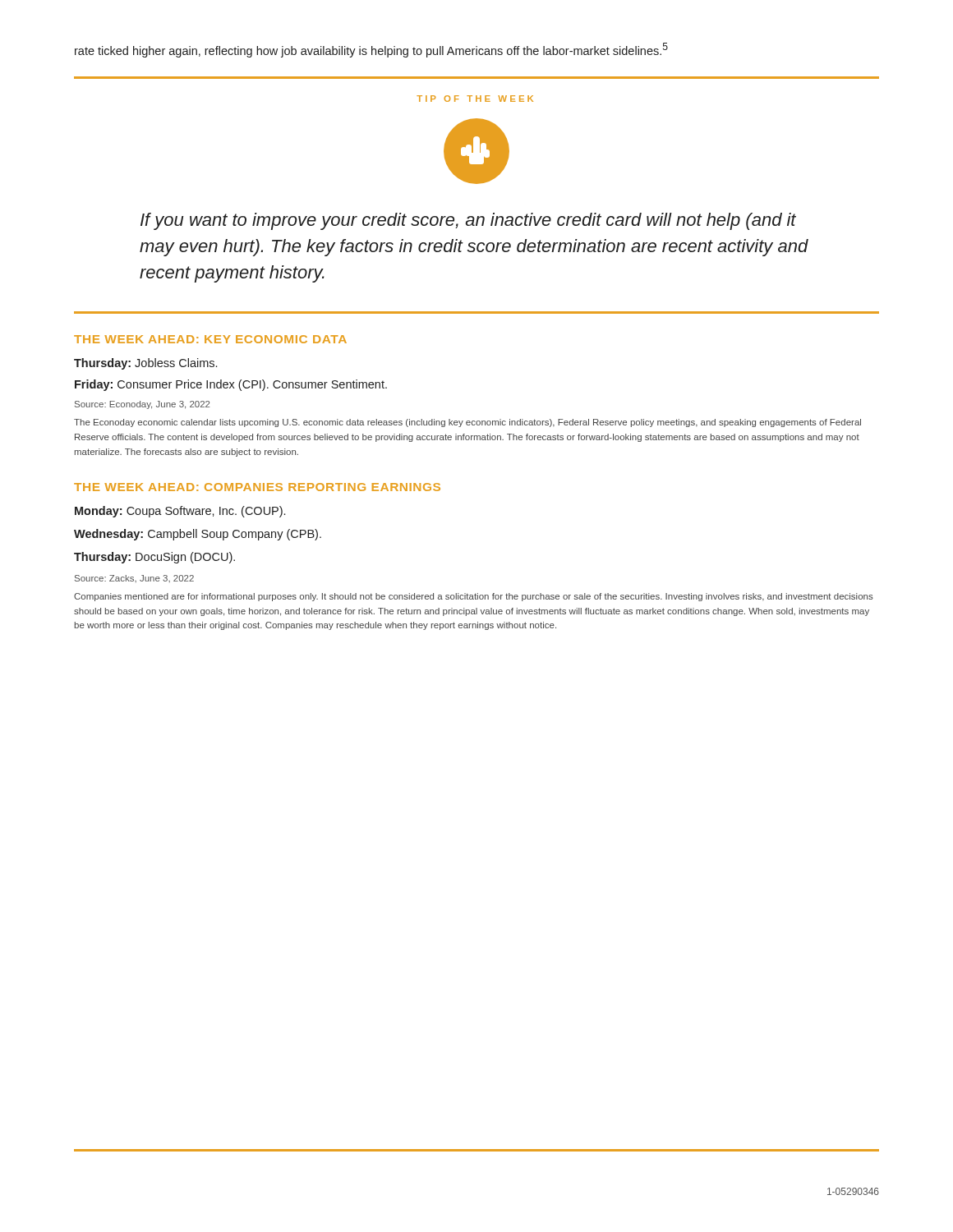
Task: Navigate to the block starting "Source: Zacks, June 3, 2022"
Action: (x=134, y=578)
